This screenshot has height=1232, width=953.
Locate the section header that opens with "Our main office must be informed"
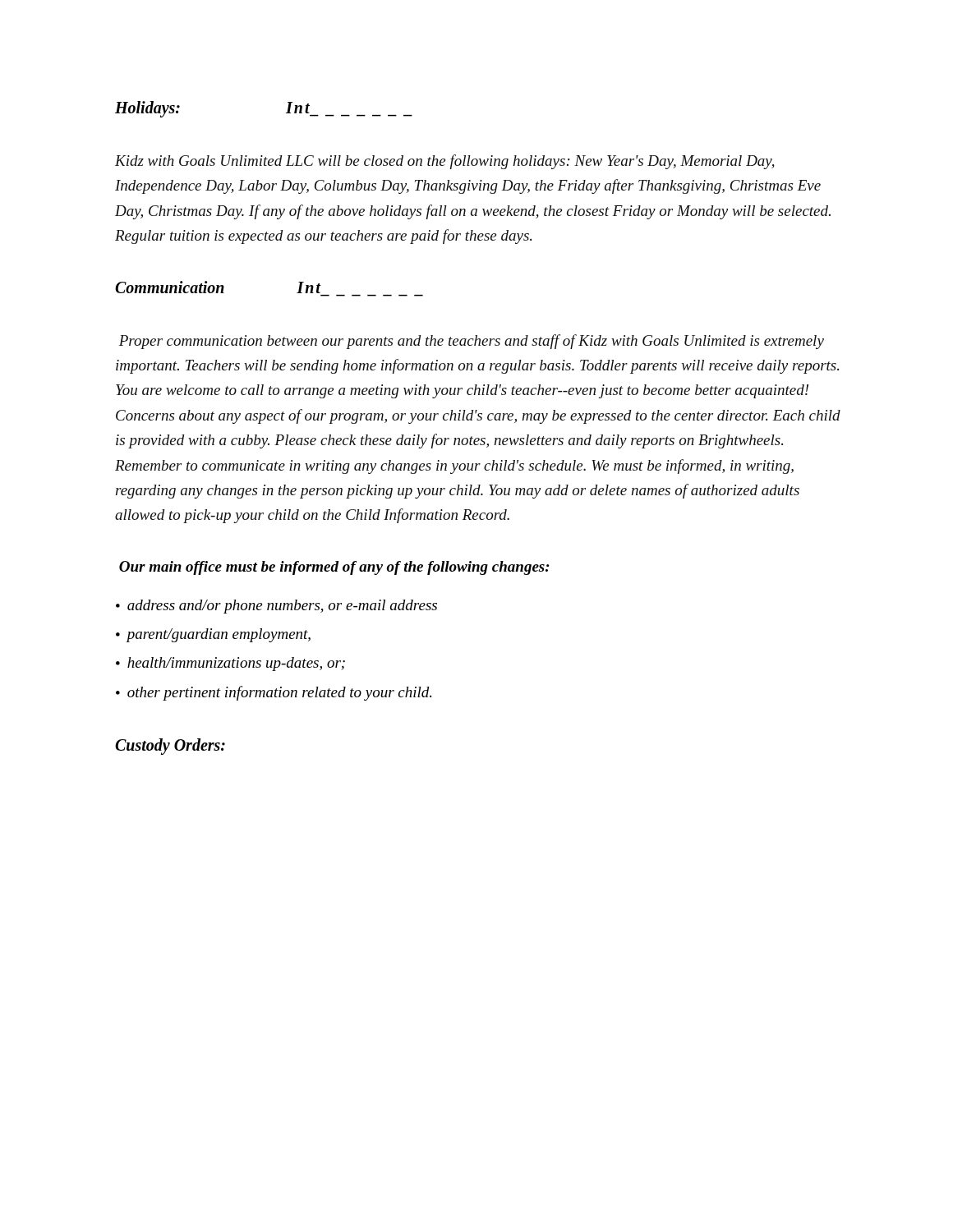(333, 566)
